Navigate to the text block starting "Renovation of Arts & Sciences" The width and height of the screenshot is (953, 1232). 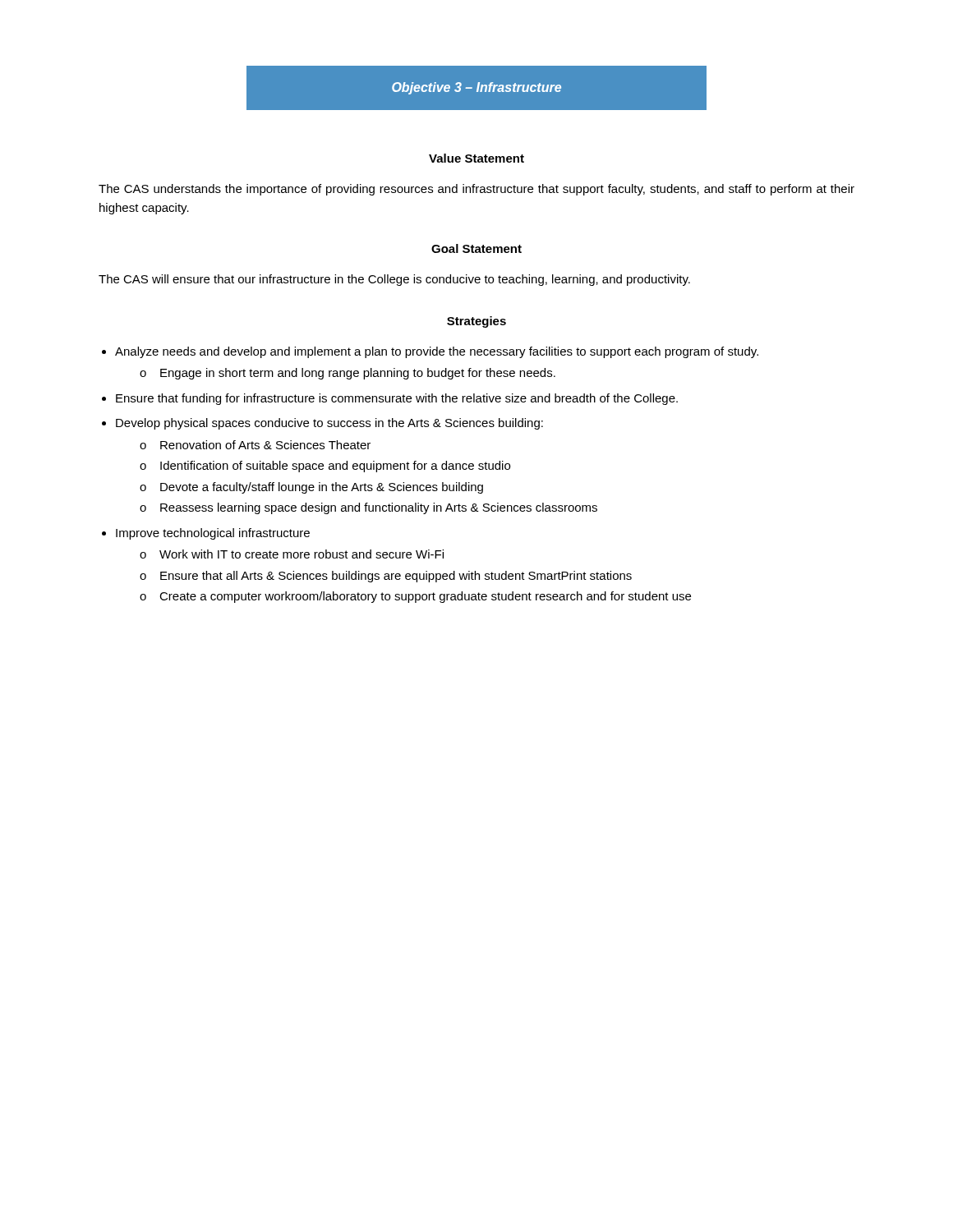(x=265, y=444)
